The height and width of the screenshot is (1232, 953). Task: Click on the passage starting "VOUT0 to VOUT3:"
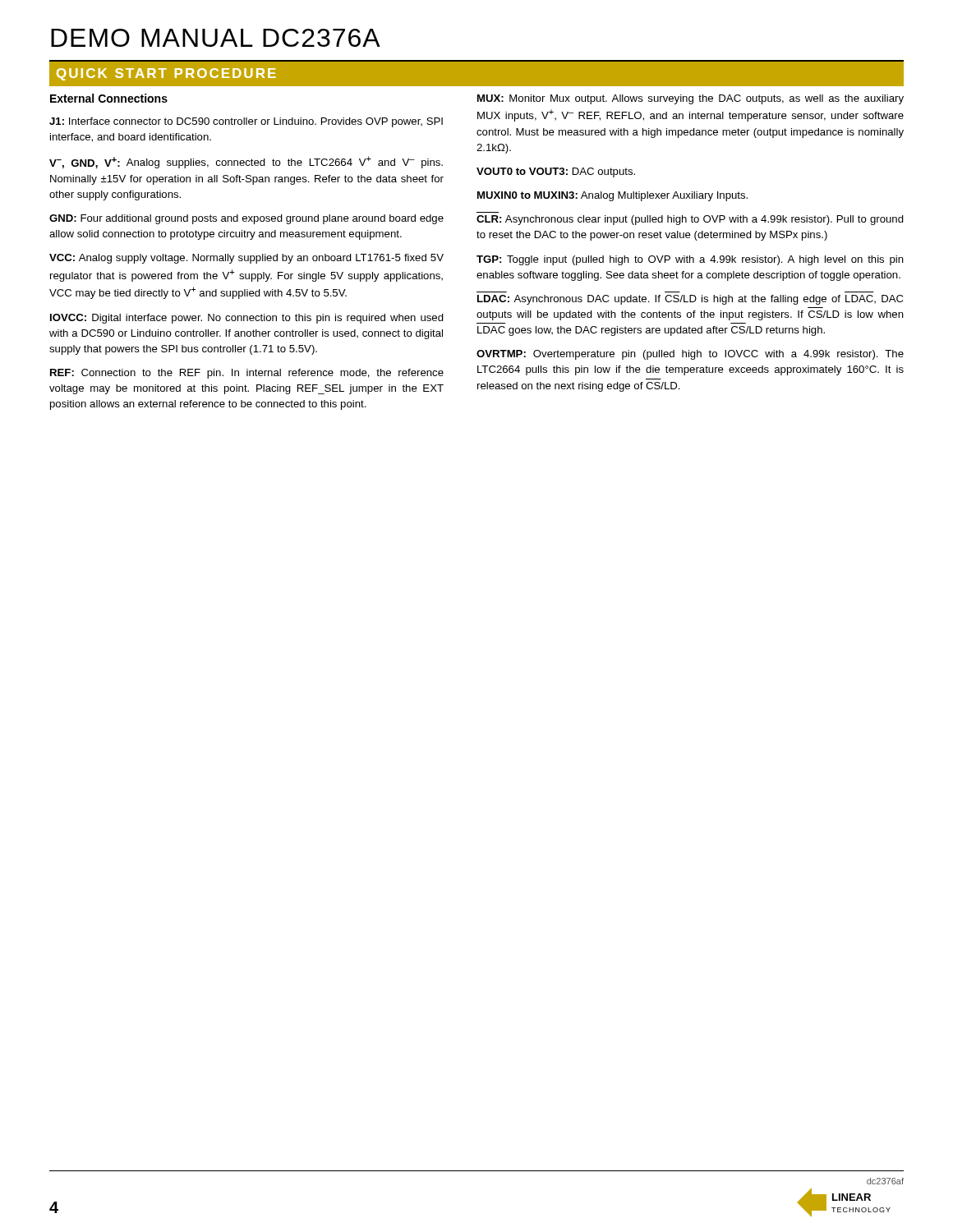(556, 171)
